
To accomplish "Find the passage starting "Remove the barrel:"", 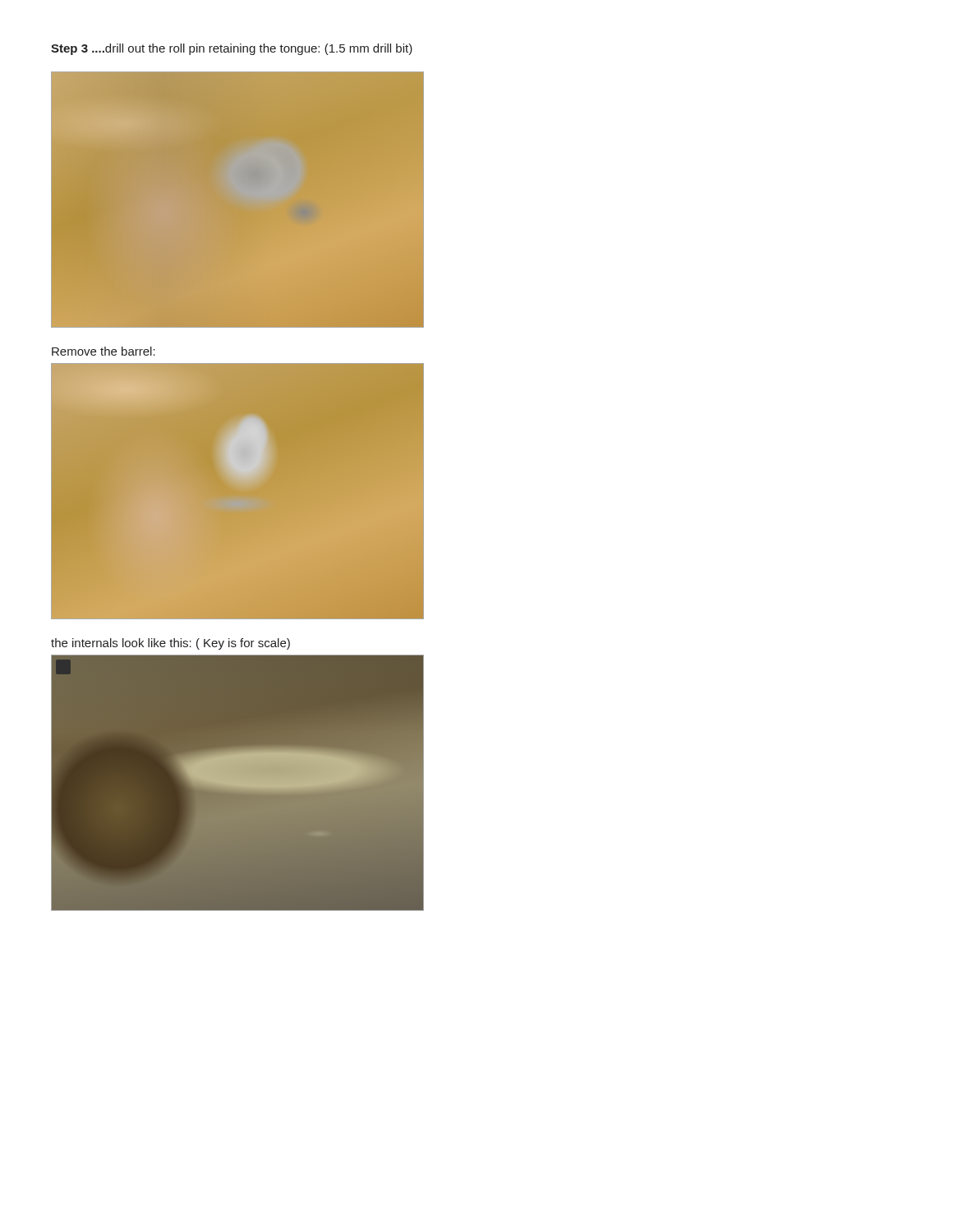I will (x=103, y=351).
